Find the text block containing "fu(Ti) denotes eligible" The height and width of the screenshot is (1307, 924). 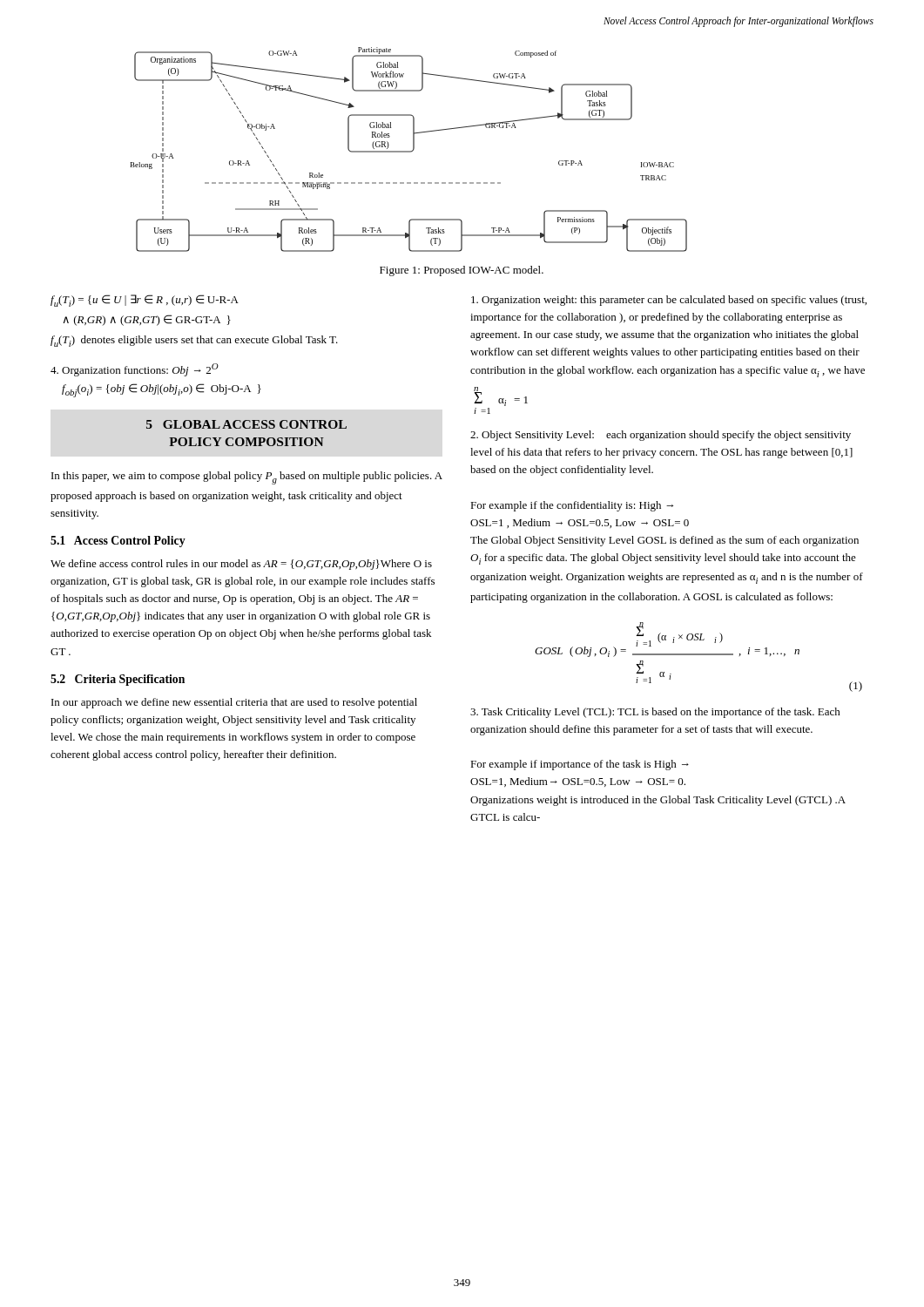[x=194, y=340]
